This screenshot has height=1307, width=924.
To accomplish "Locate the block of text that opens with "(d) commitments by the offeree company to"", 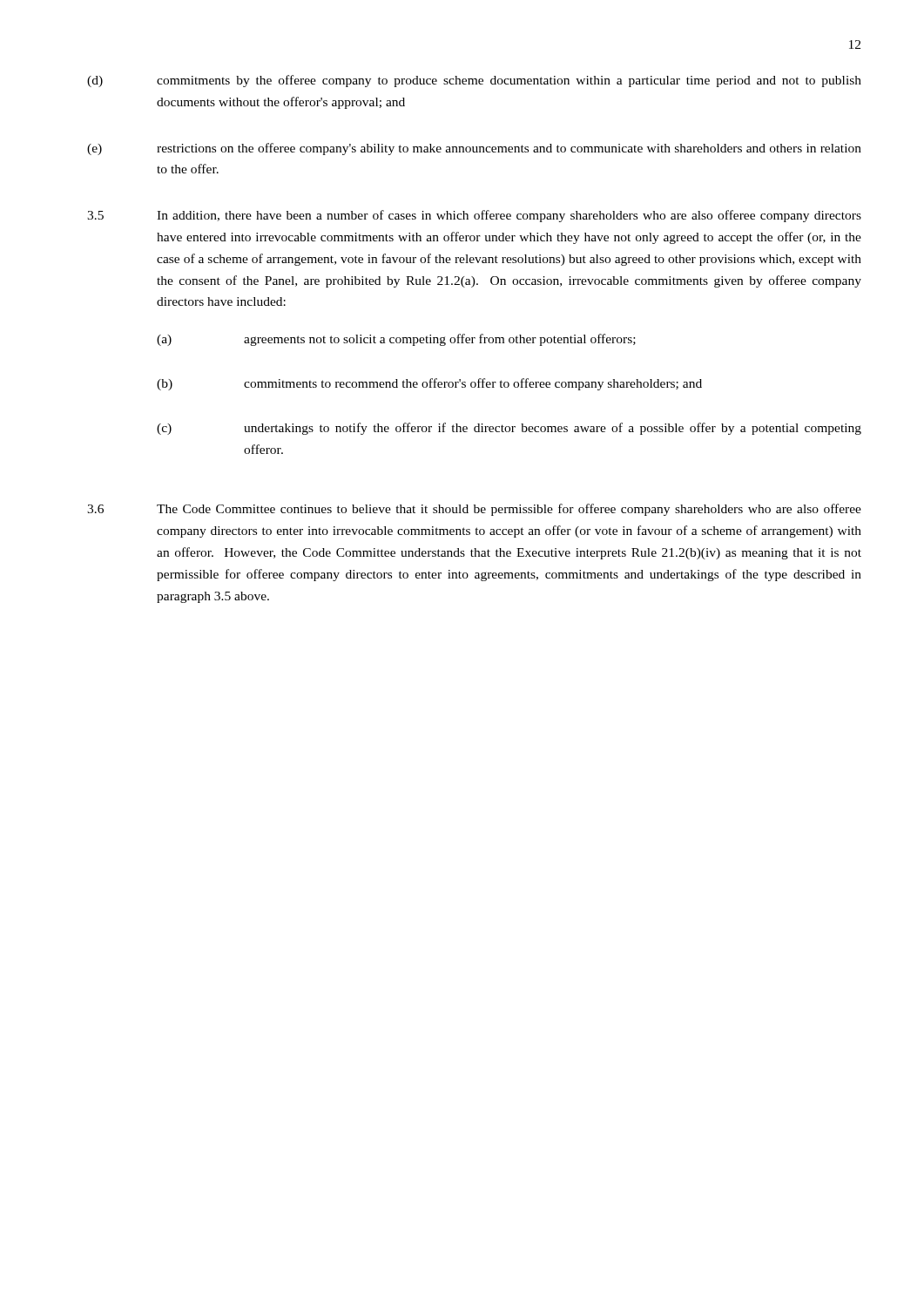I will pos(474,91).
